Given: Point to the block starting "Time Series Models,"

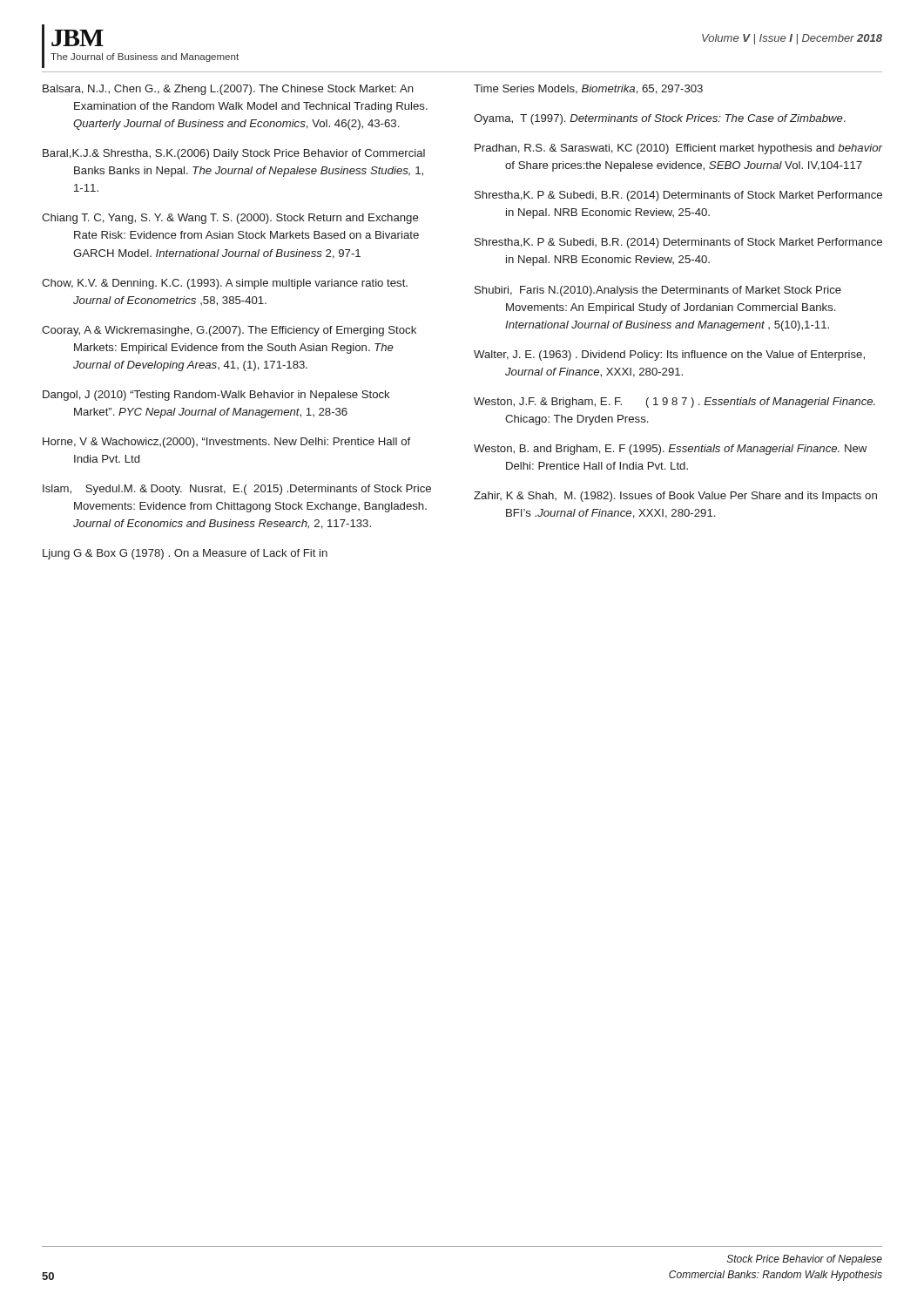Looking at the screenshot, I should click(588, 88).
